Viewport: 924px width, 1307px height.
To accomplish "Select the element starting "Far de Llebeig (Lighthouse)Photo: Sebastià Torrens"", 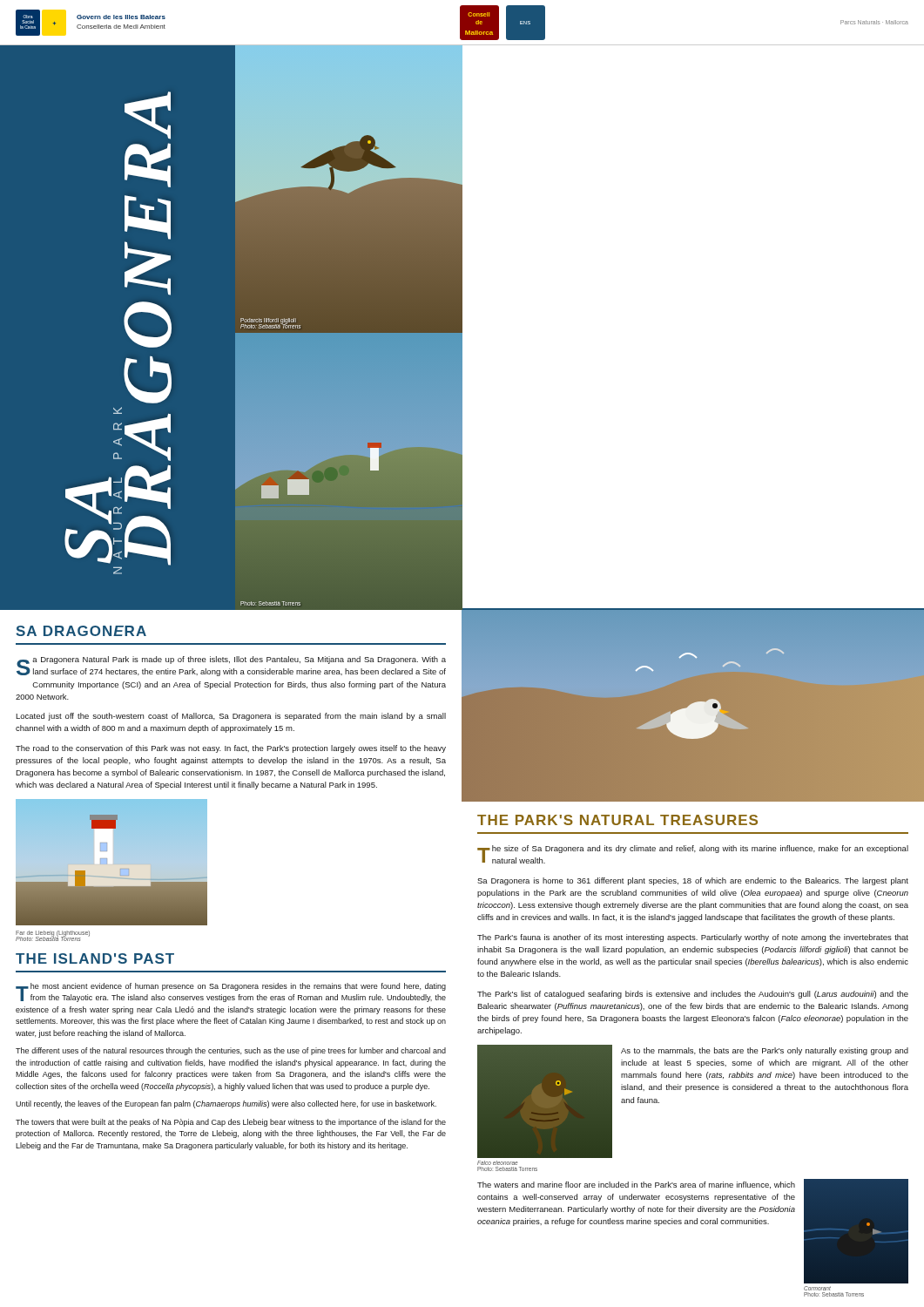I will click(x=53, y=935).
